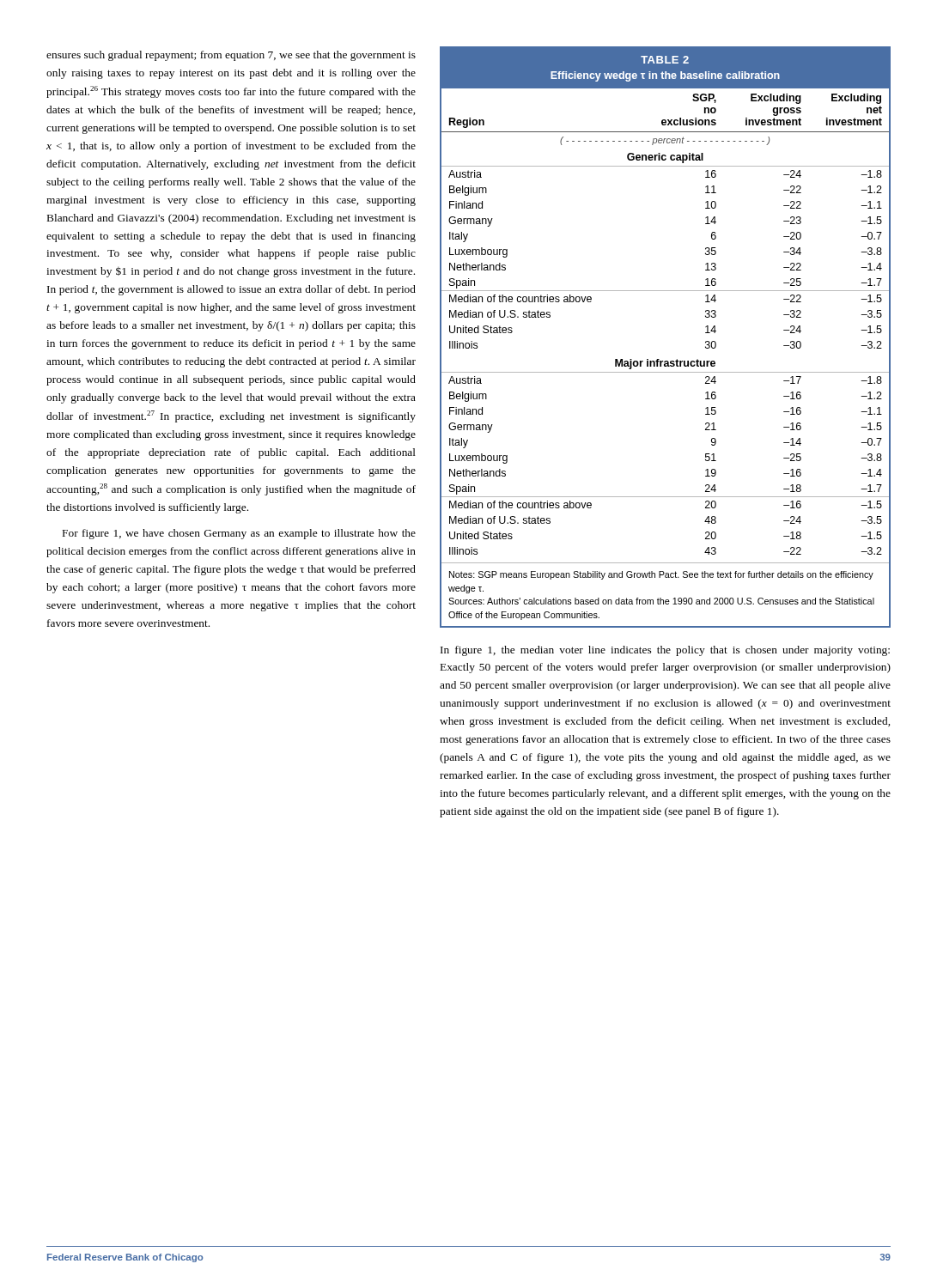Viewport: 937px width, 1288px height.
Task: Where is the section header that starts "Efficiency wedge τ in the baseline"?
Action: (x=665, y=76)
